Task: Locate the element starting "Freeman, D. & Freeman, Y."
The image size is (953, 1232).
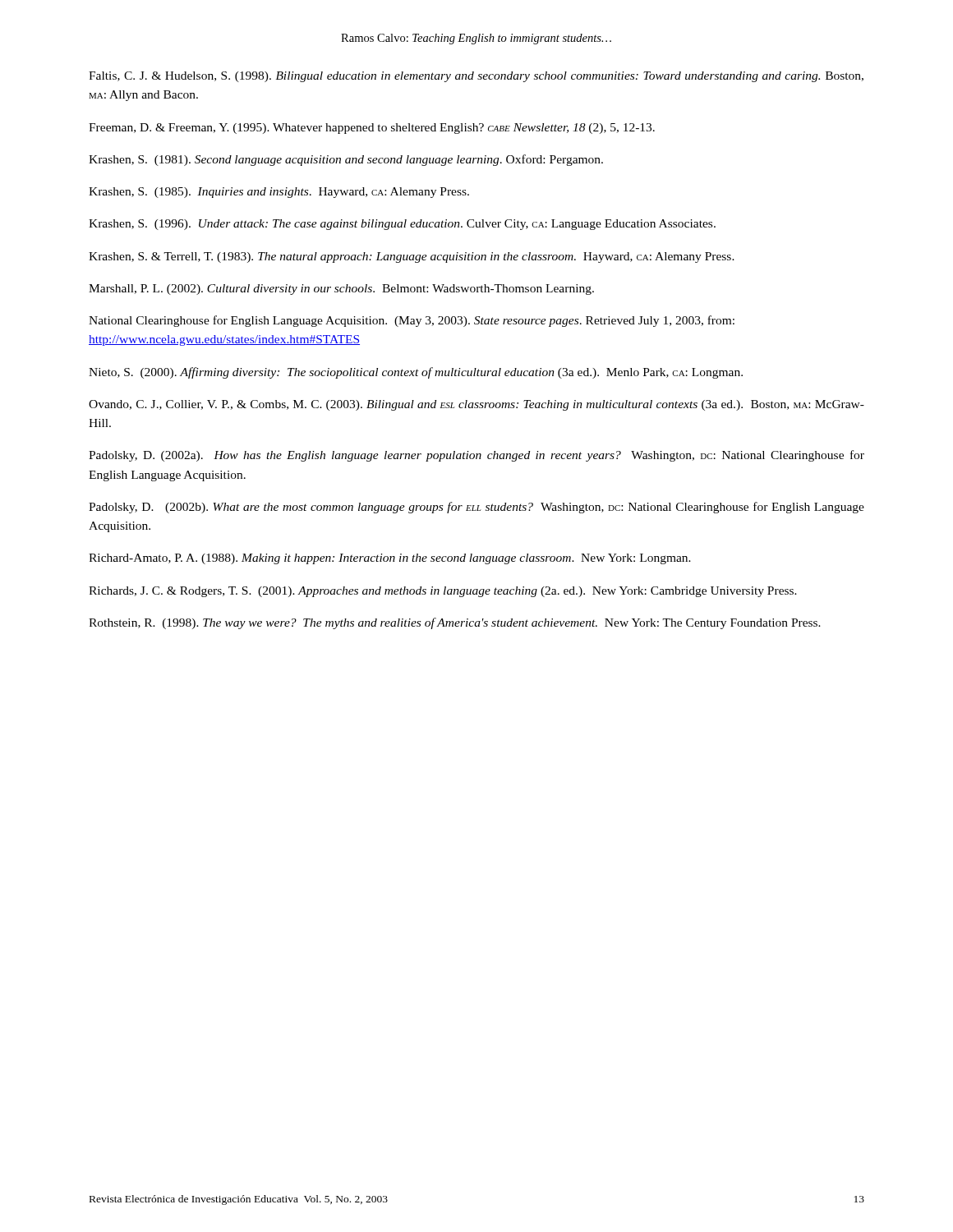Action: pos(372,126)
